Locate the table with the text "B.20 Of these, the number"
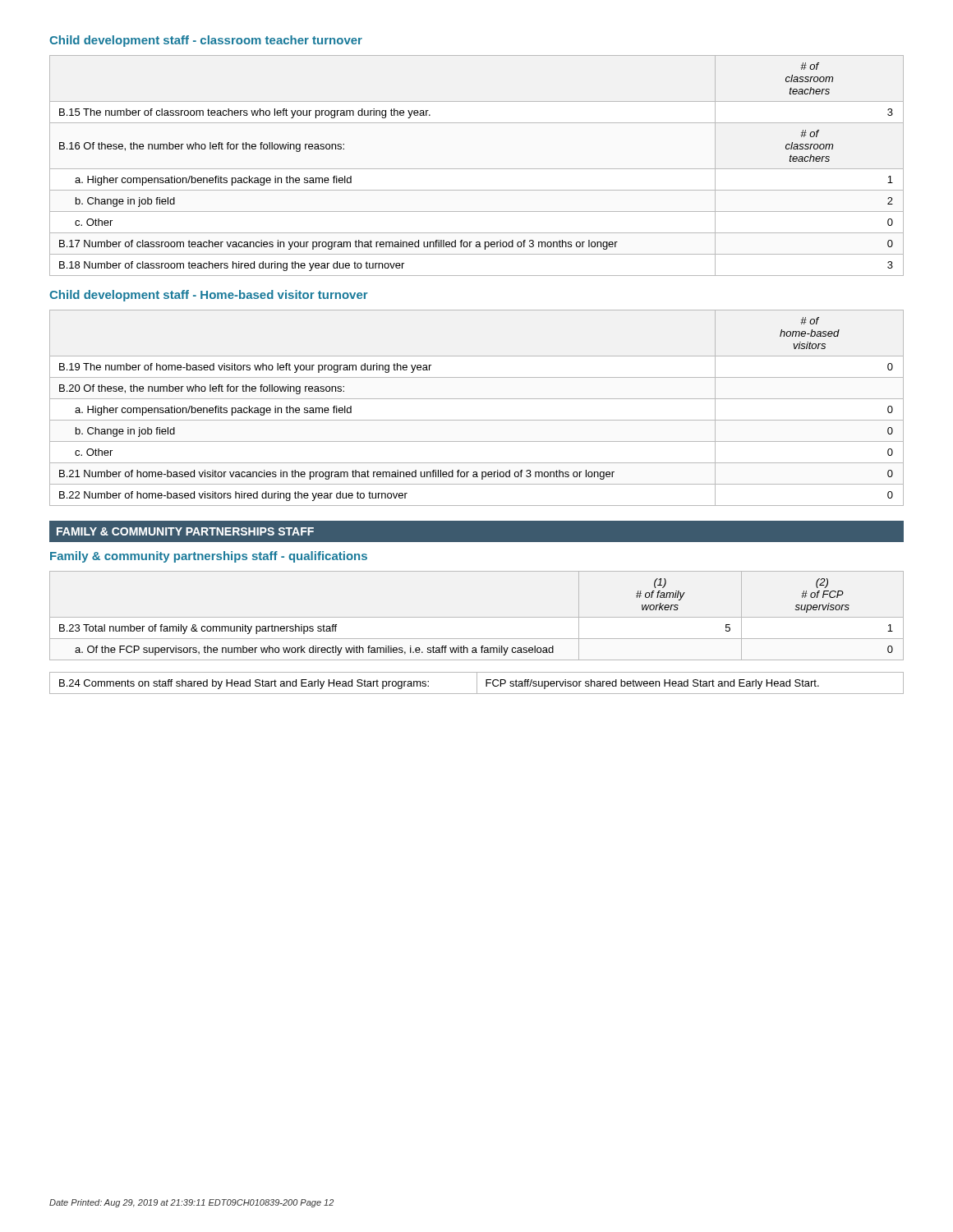This screenshot has height=1232, width=953. 476,408
